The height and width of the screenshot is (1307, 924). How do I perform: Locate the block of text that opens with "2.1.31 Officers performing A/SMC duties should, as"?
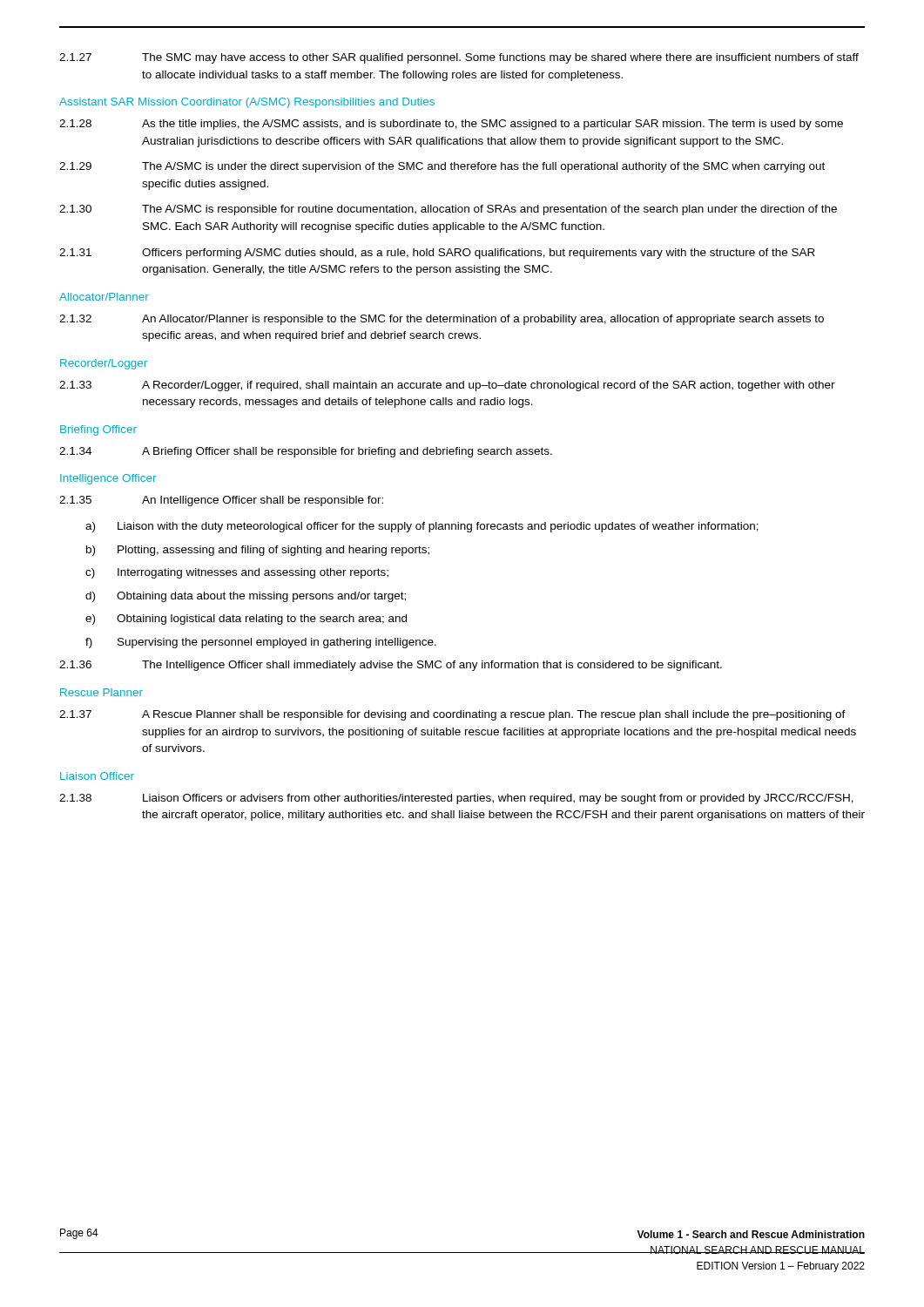click(462, 261)
